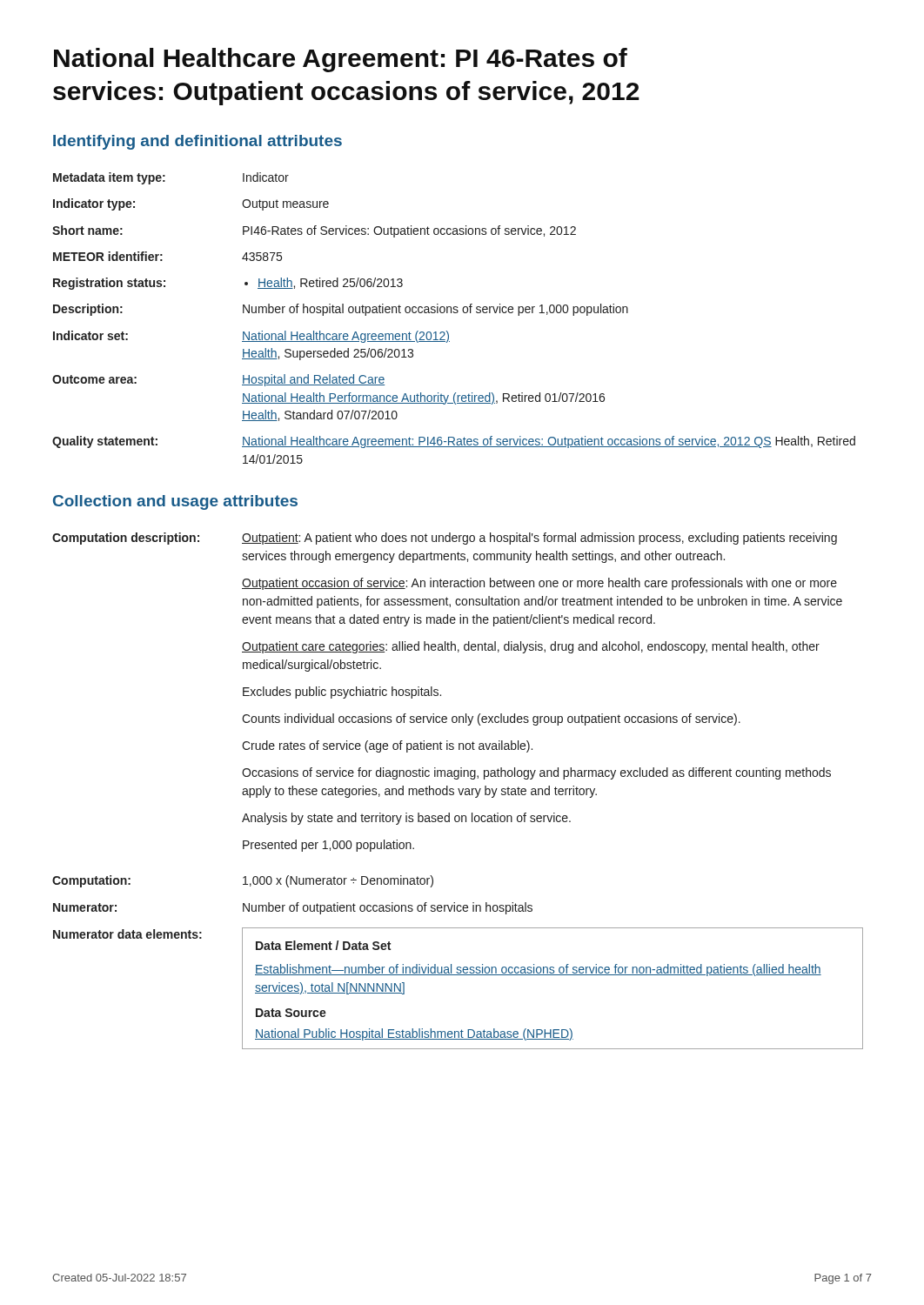This screenshot has width=924, height=1305.
Task: Select the table that reads "Outcome area:"
Action: click(x=462, y=318)
